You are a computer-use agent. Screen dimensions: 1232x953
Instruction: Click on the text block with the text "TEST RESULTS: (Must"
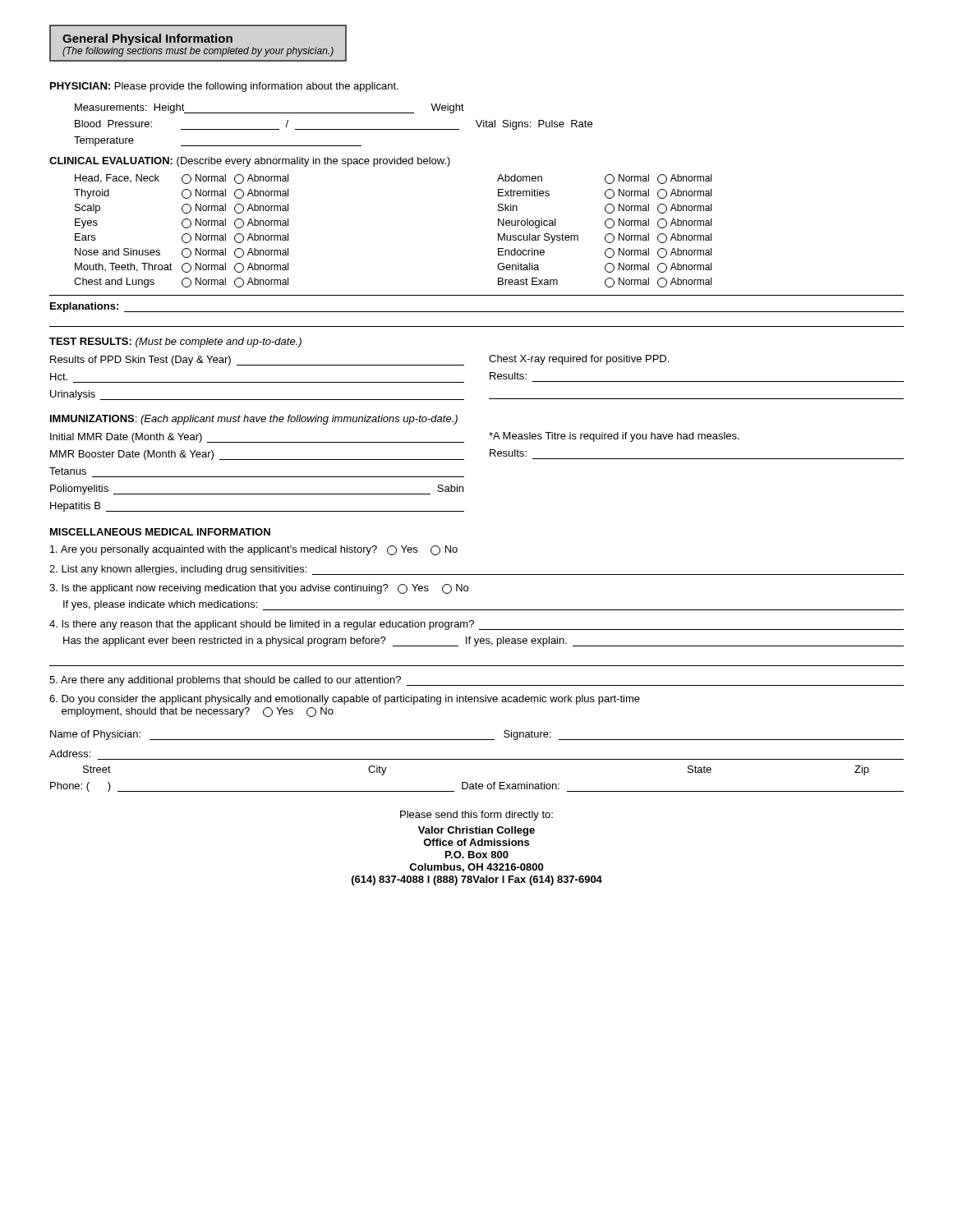[176, 341]
